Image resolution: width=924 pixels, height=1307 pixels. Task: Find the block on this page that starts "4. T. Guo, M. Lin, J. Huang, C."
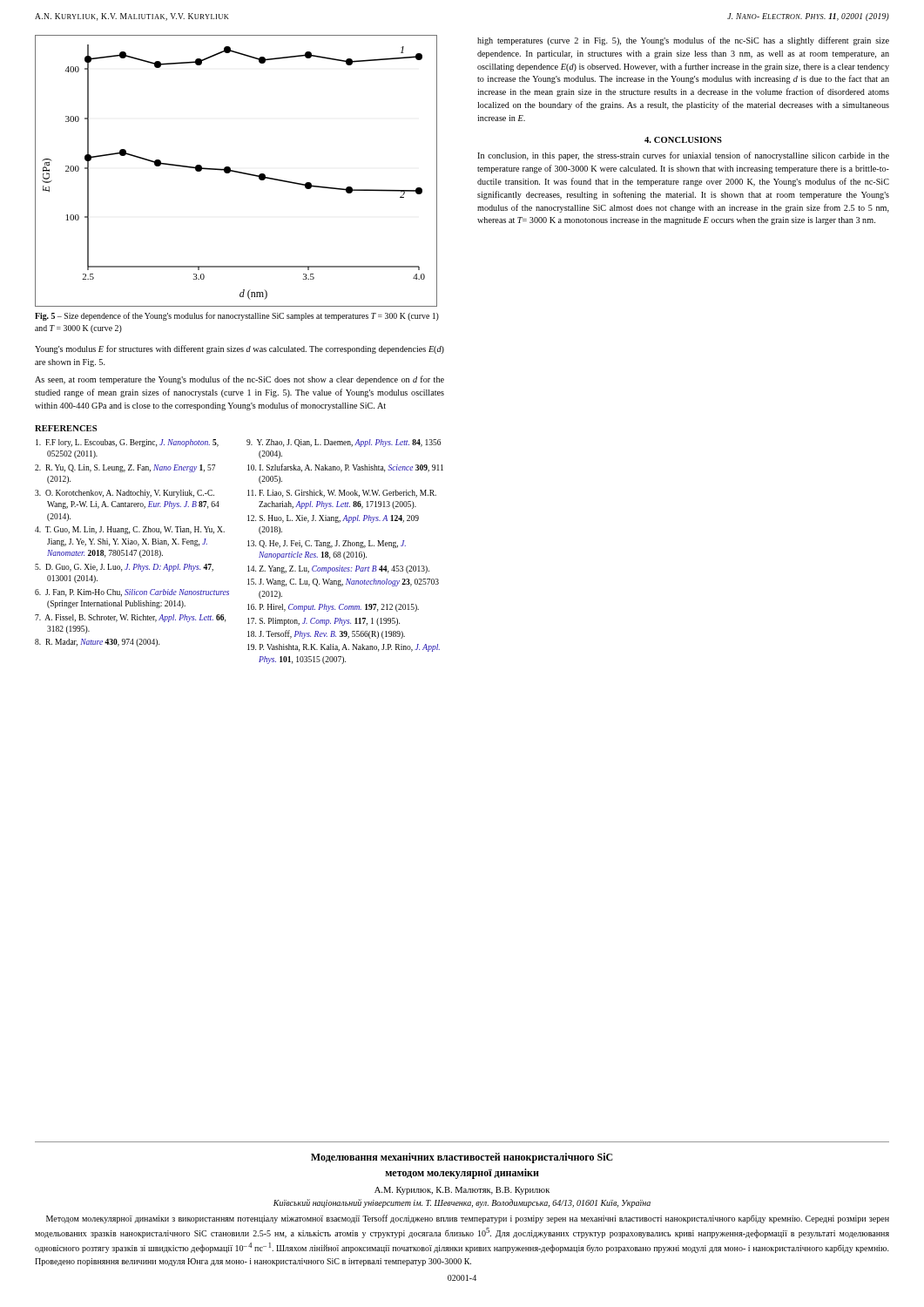[130, 542]
